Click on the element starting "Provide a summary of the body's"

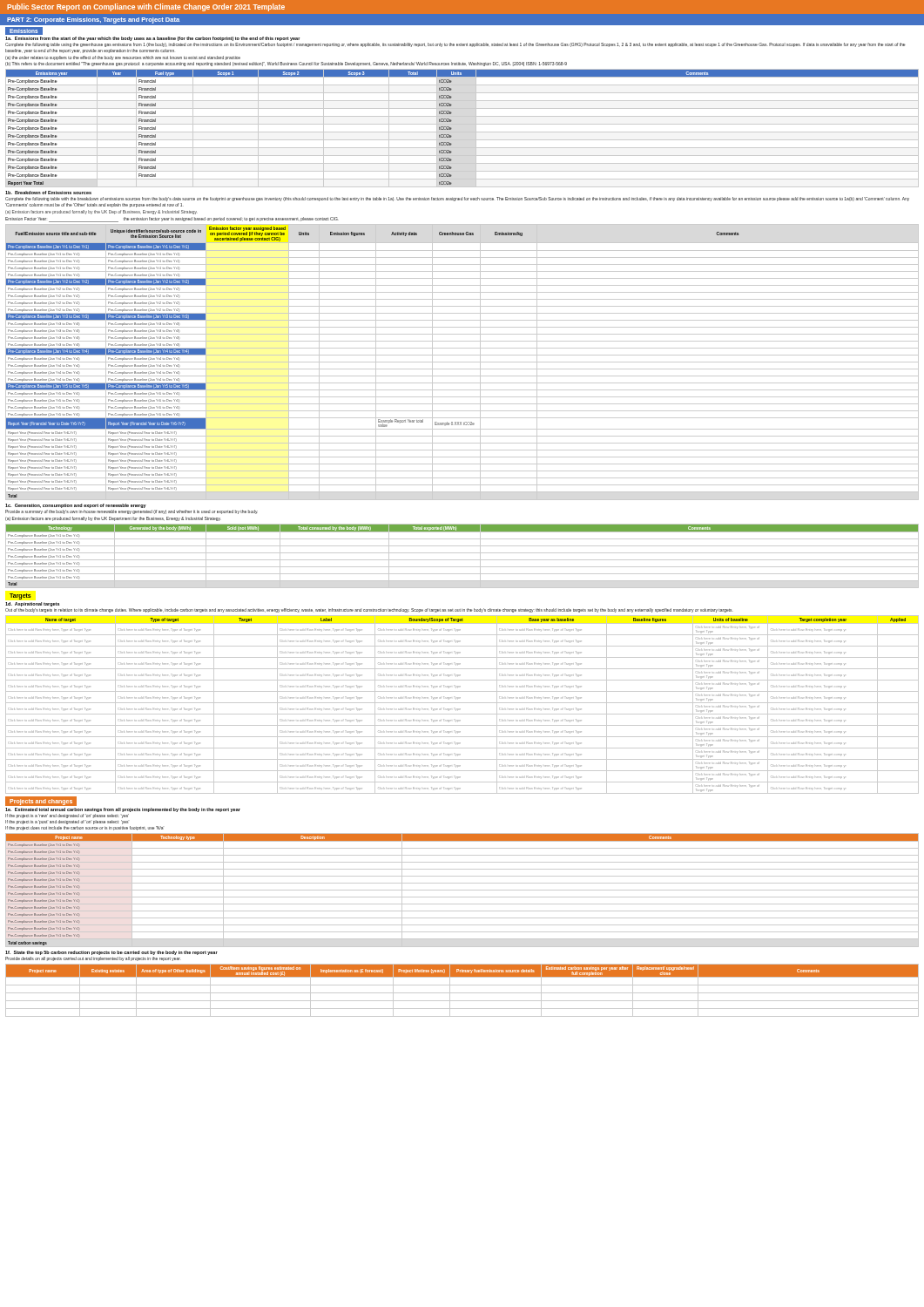point(132,511)
